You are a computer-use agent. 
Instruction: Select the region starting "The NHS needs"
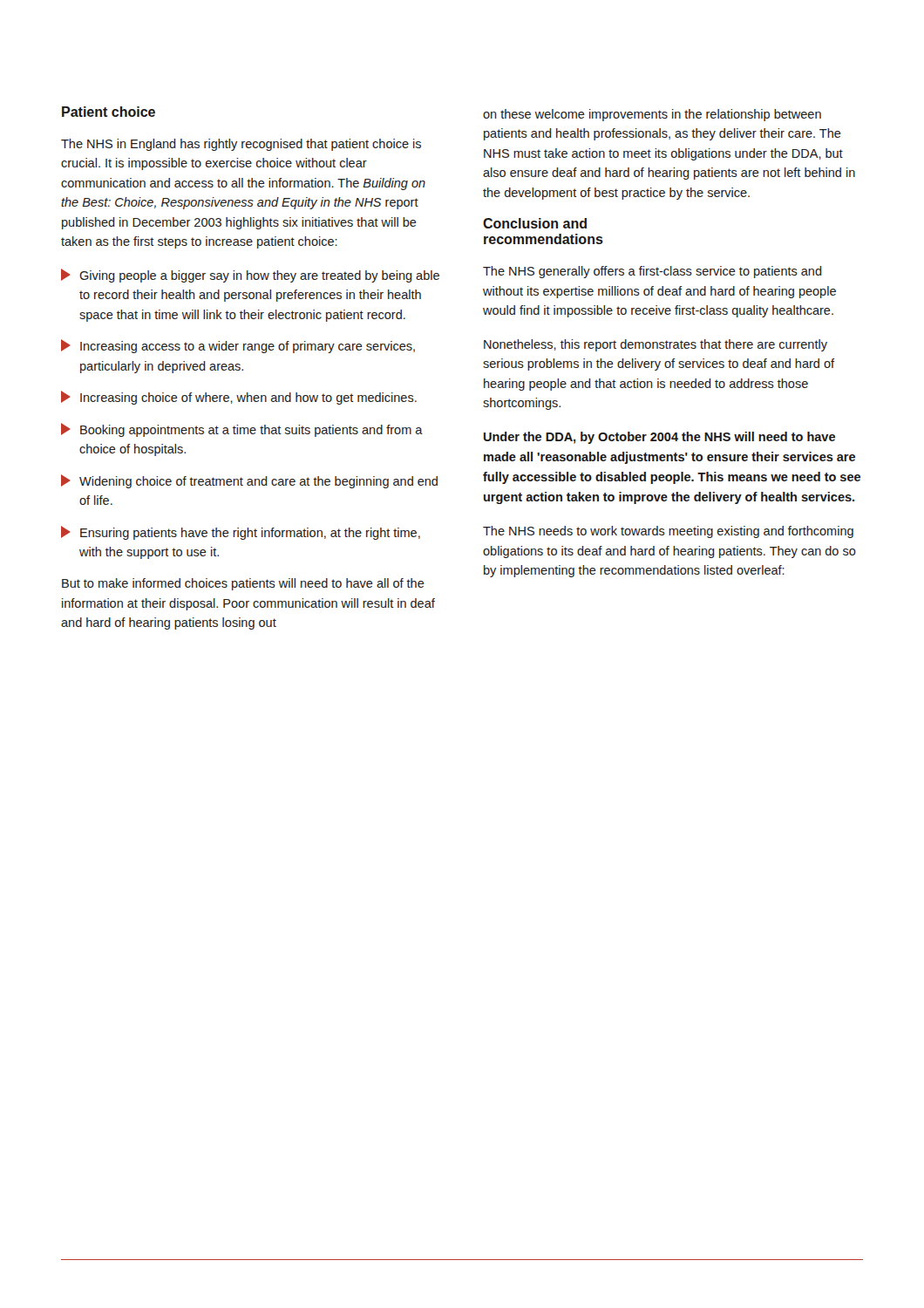pos(669,551)
